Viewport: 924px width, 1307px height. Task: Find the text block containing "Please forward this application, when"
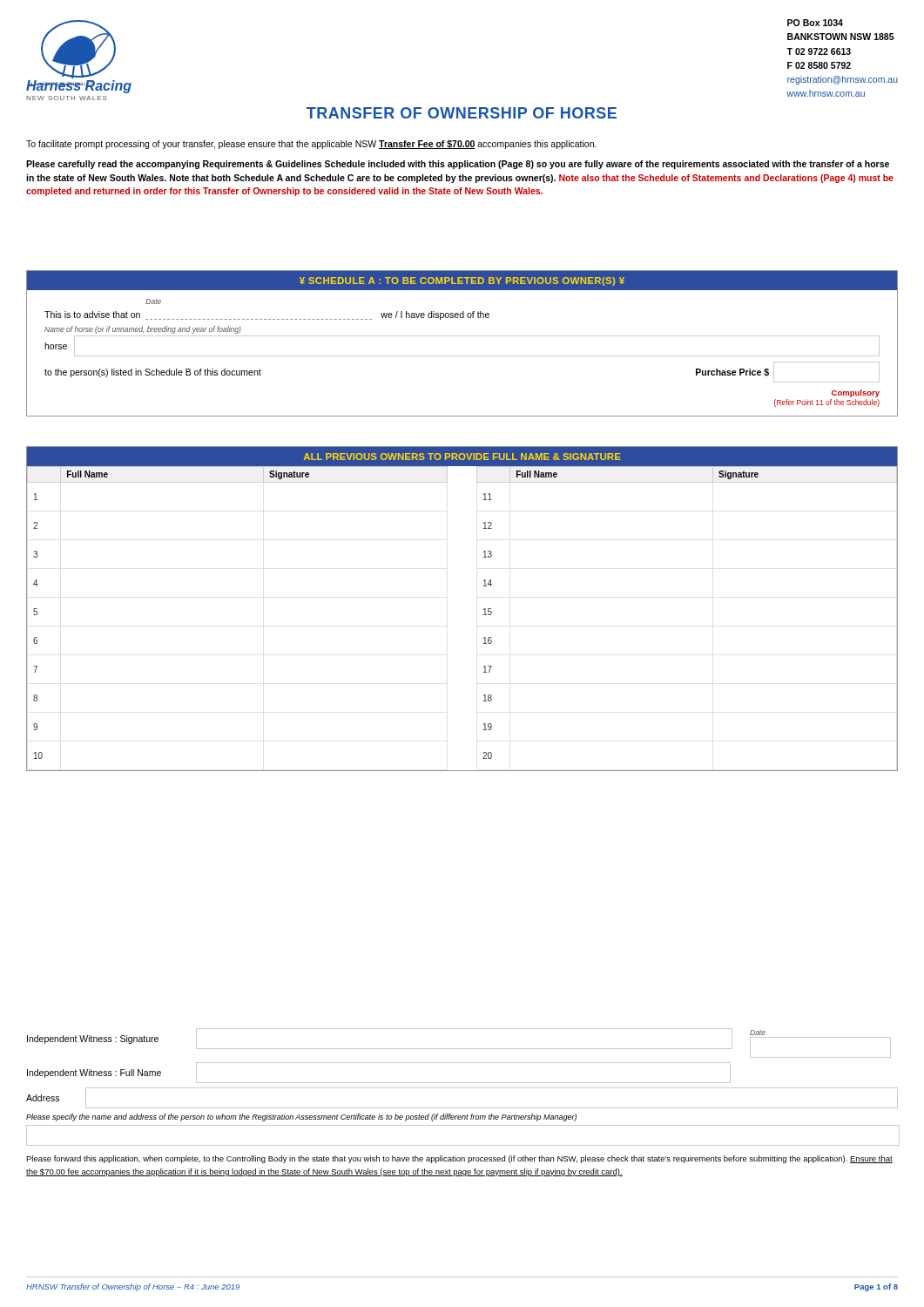(459, 1165)
